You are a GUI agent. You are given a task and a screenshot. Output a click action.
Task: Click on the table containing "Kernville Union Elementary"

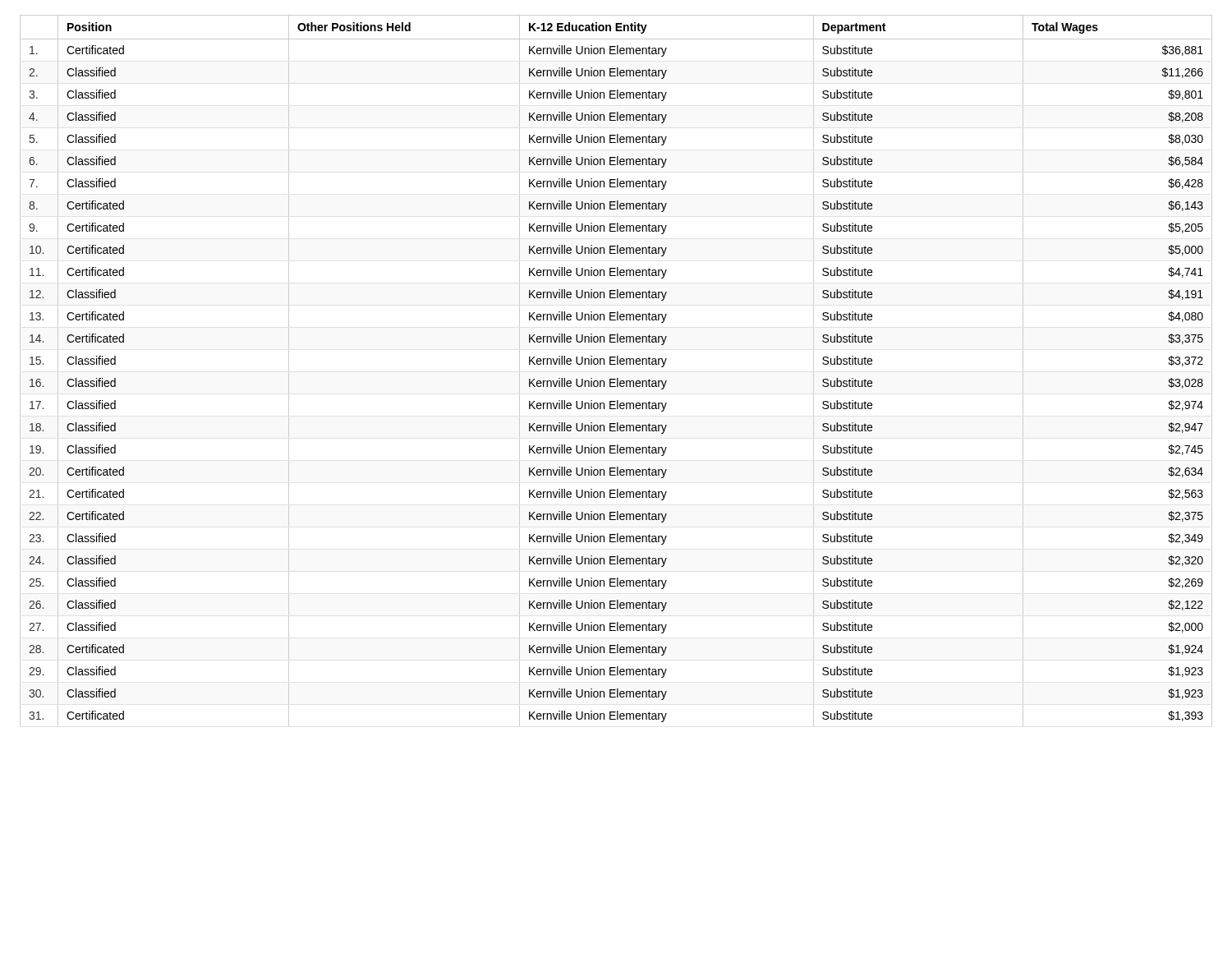pyautogui.click(x=616, y=371)
